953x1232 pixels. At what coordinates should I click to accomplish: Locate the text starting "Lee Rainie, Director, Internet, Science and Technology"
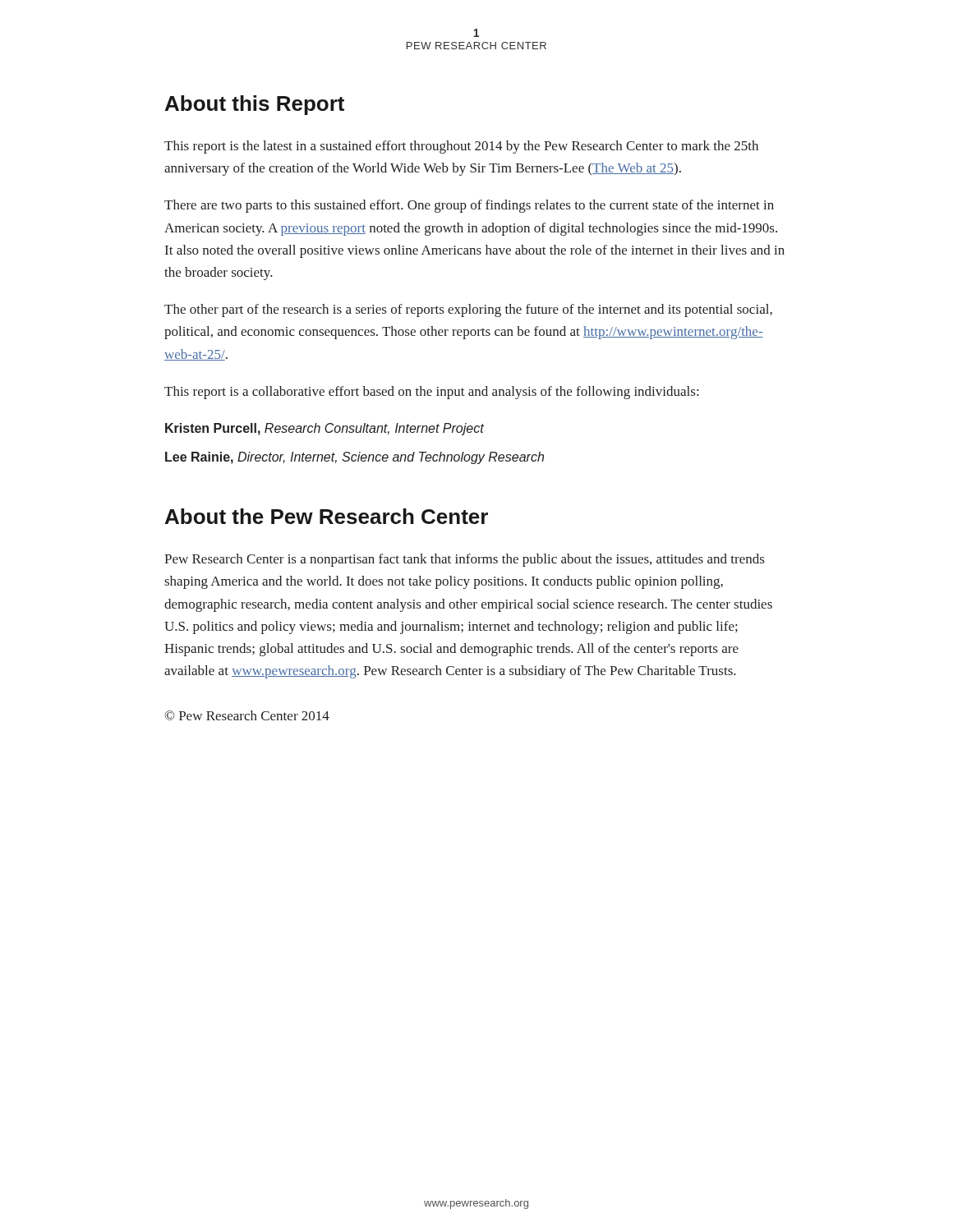[x=354, y=457]
